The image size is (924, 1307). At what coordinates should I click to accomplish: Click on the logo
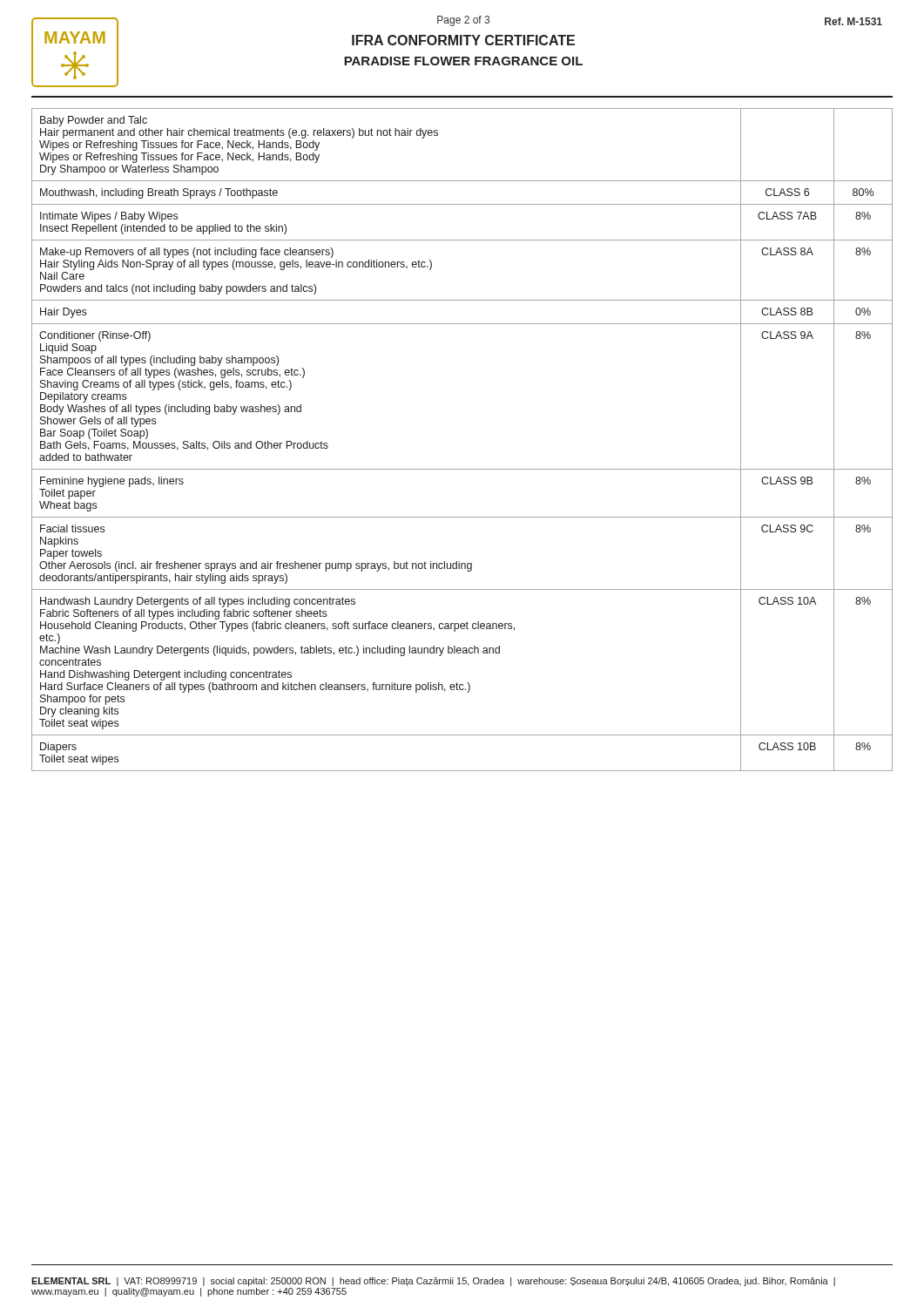(x=77, y=52)
